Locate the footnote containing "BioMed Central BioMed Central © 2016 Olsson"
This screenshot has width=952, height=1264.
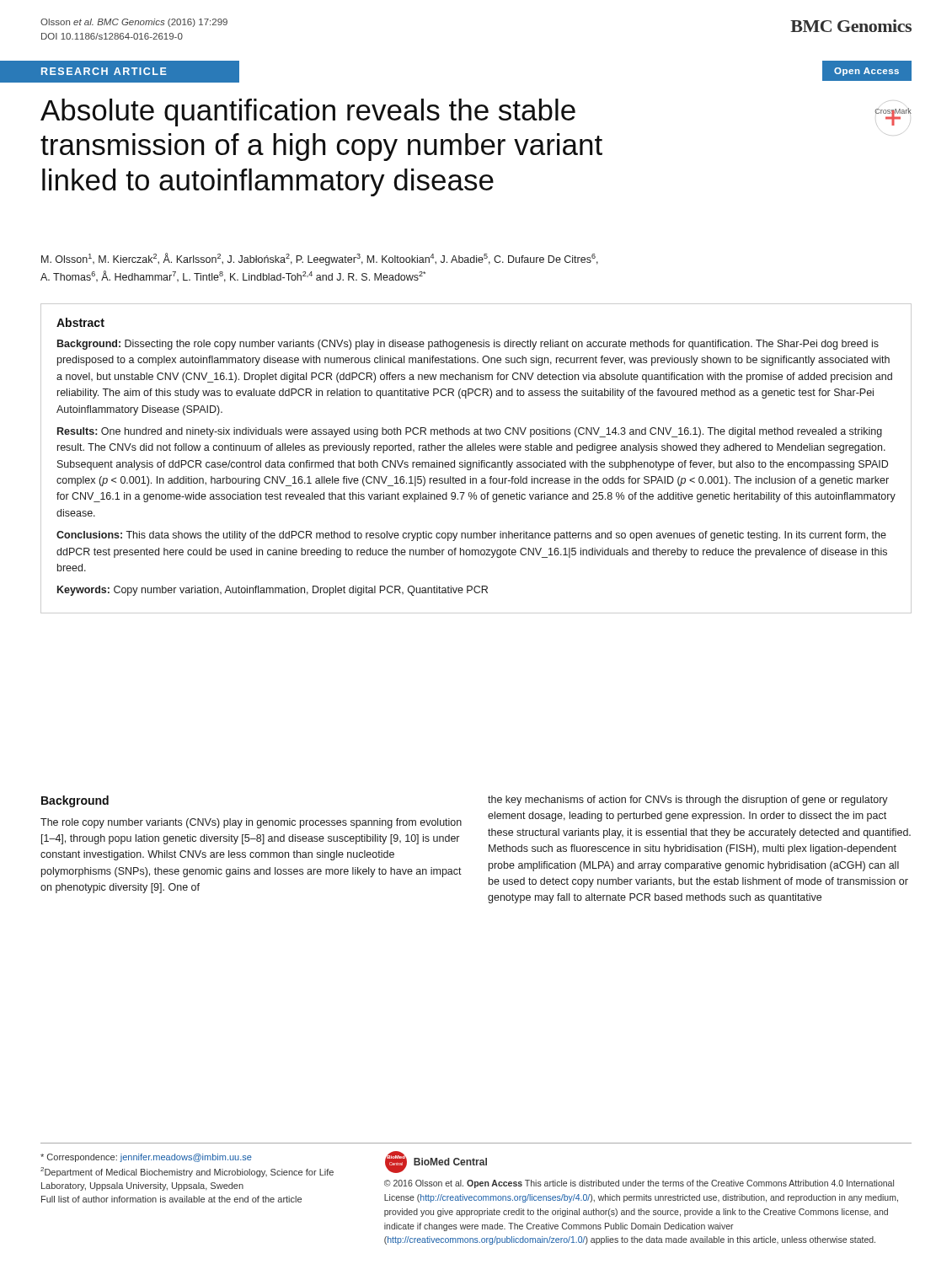tap(648, 1198)
